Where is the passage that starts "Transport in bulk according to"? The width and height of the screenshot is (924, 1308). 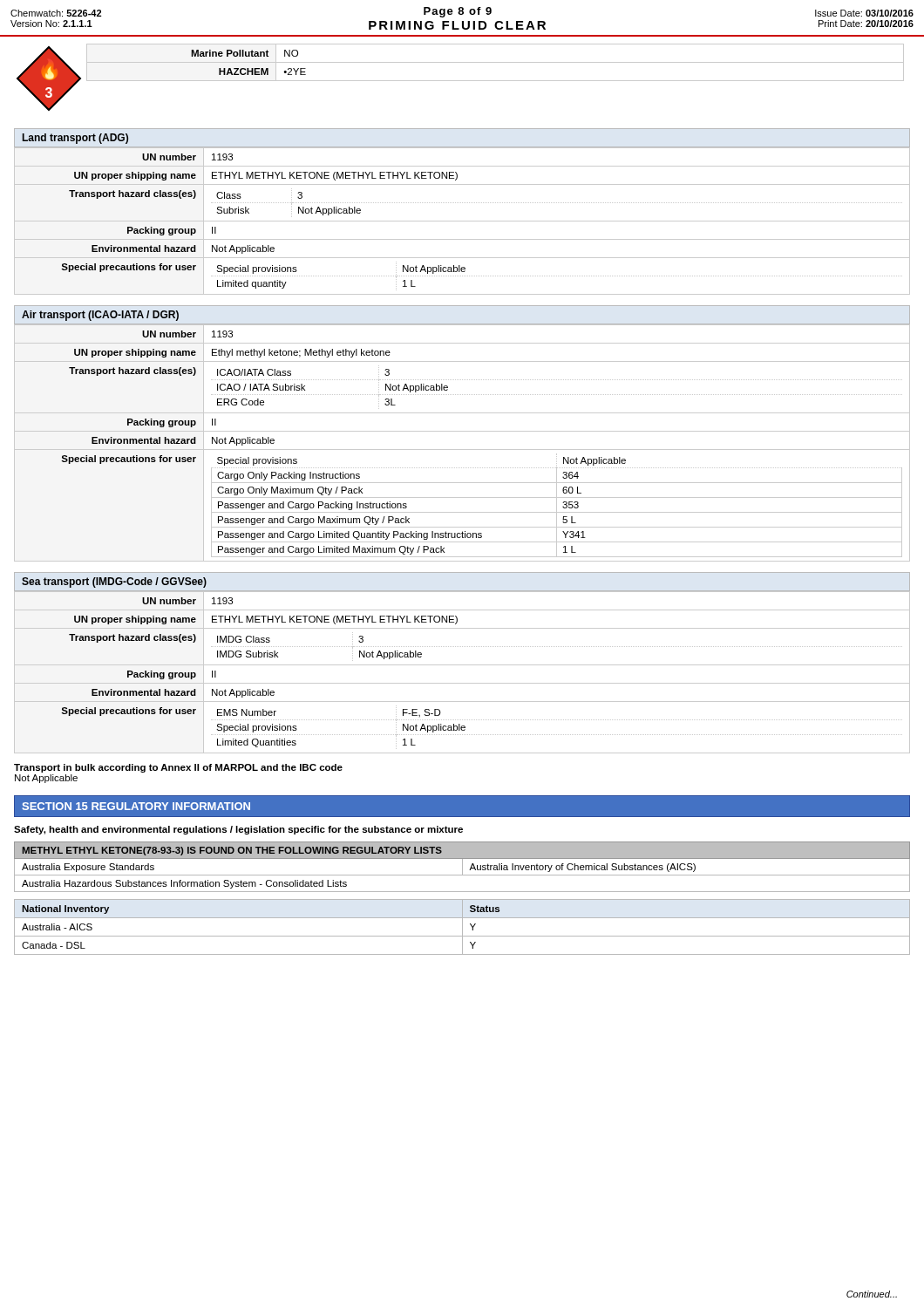(x=178, y=773)
